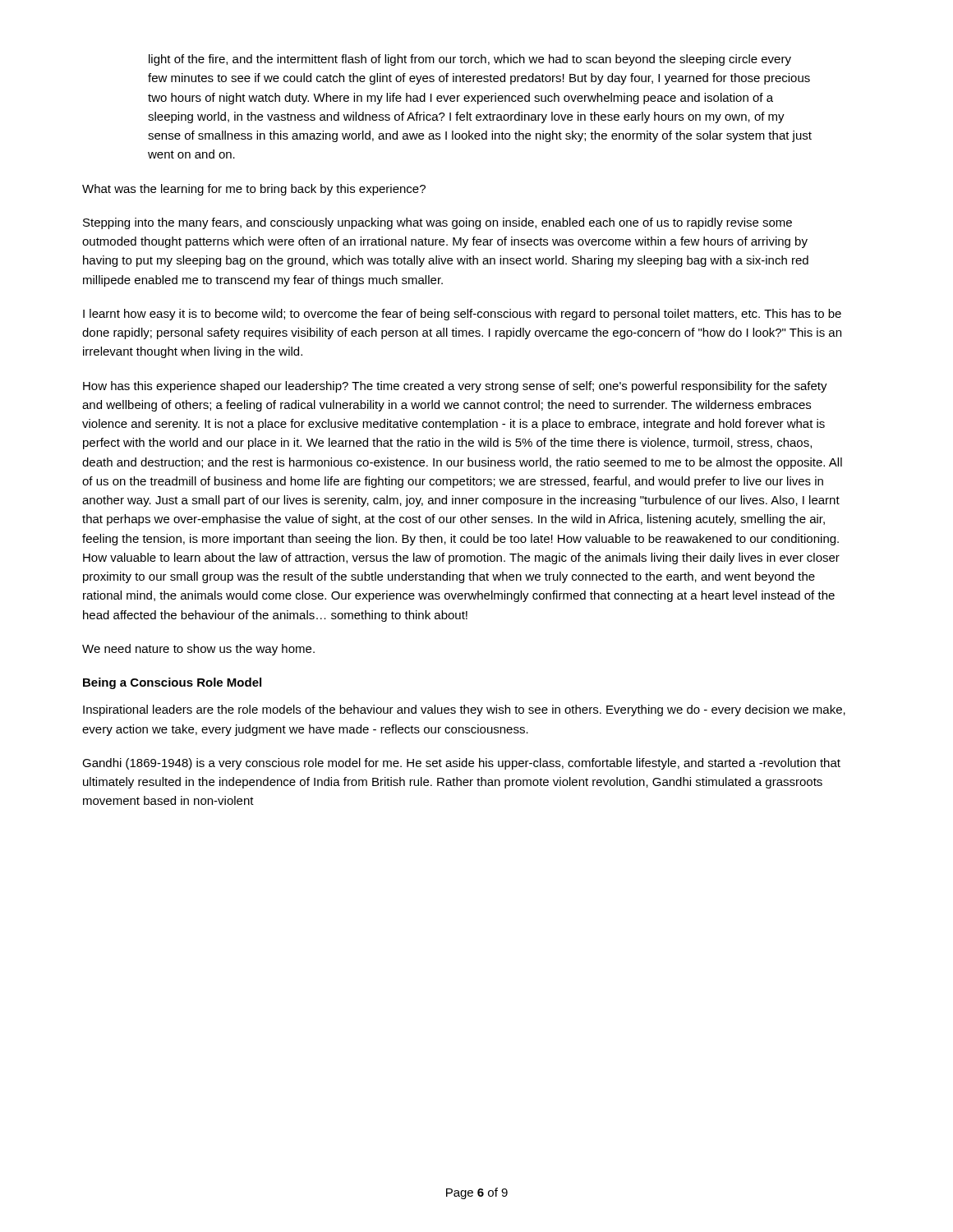Click on the element starting "Inspirational leaders are the role models"
This screenshot has width=953, height=1232.
click(x=464, y=719)
